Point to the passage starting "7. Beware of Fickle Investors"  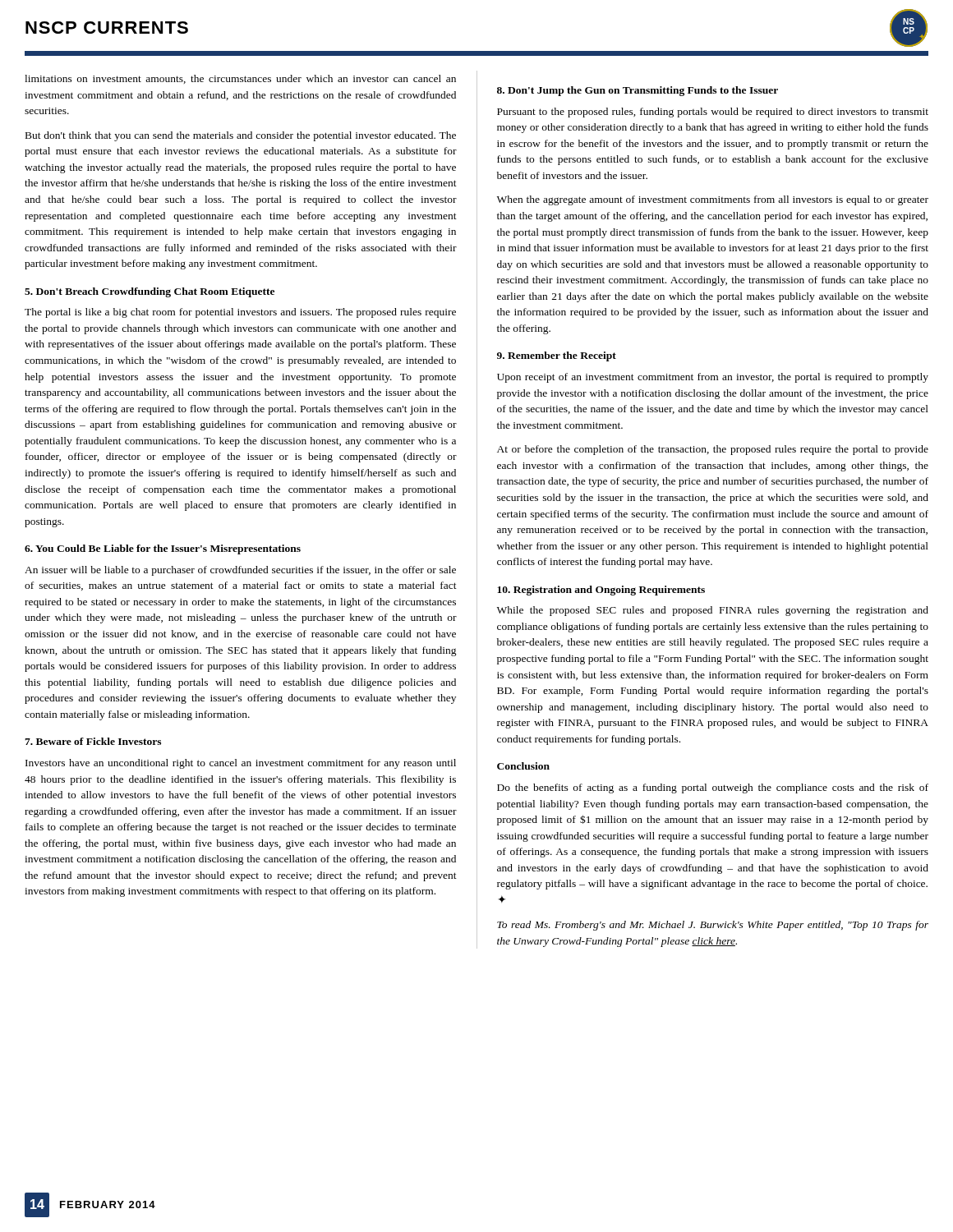[93, 742]
